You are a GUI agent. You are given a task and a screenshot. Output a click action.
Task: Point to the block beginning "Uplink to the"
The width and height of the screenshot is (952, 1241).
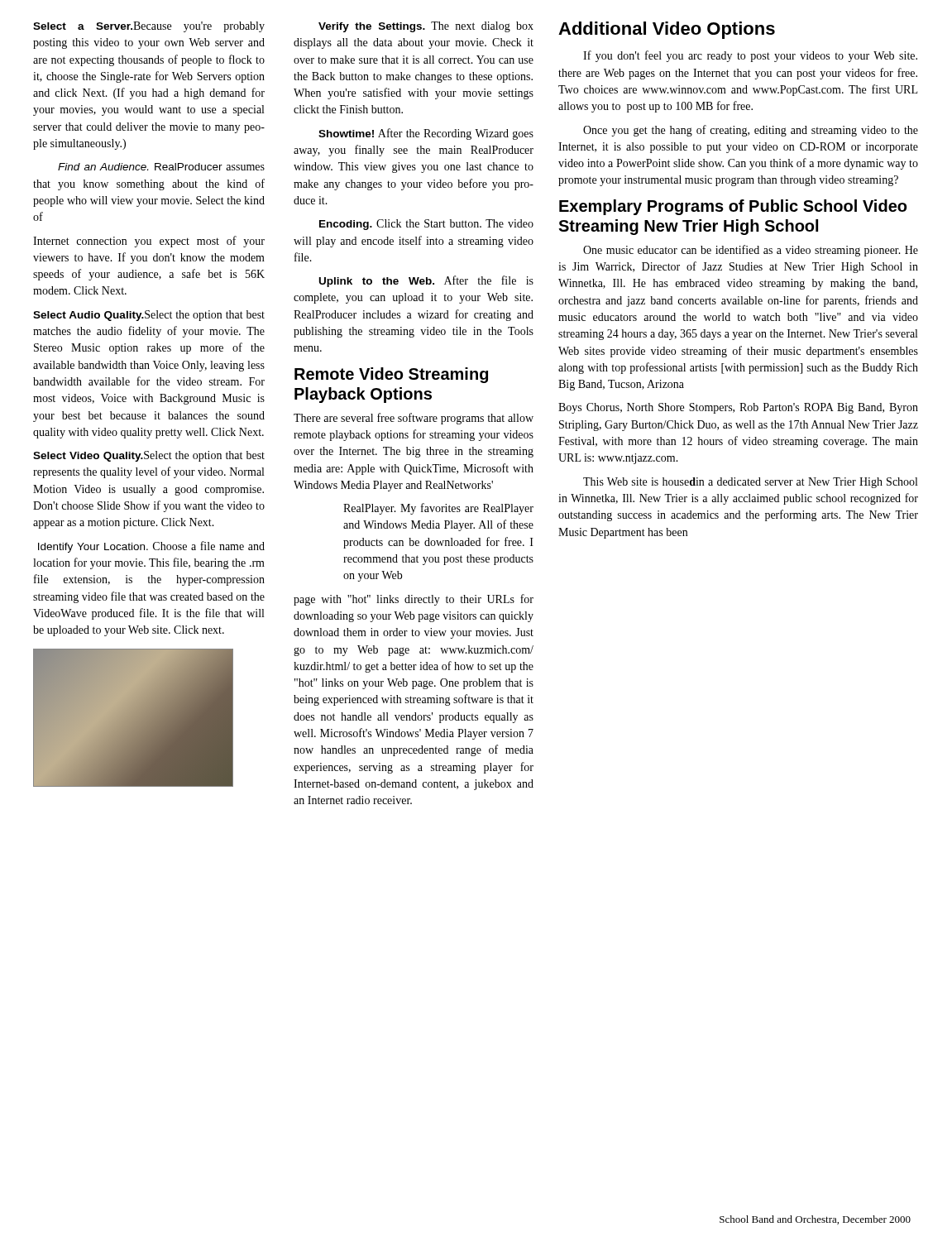pos(414,315)
